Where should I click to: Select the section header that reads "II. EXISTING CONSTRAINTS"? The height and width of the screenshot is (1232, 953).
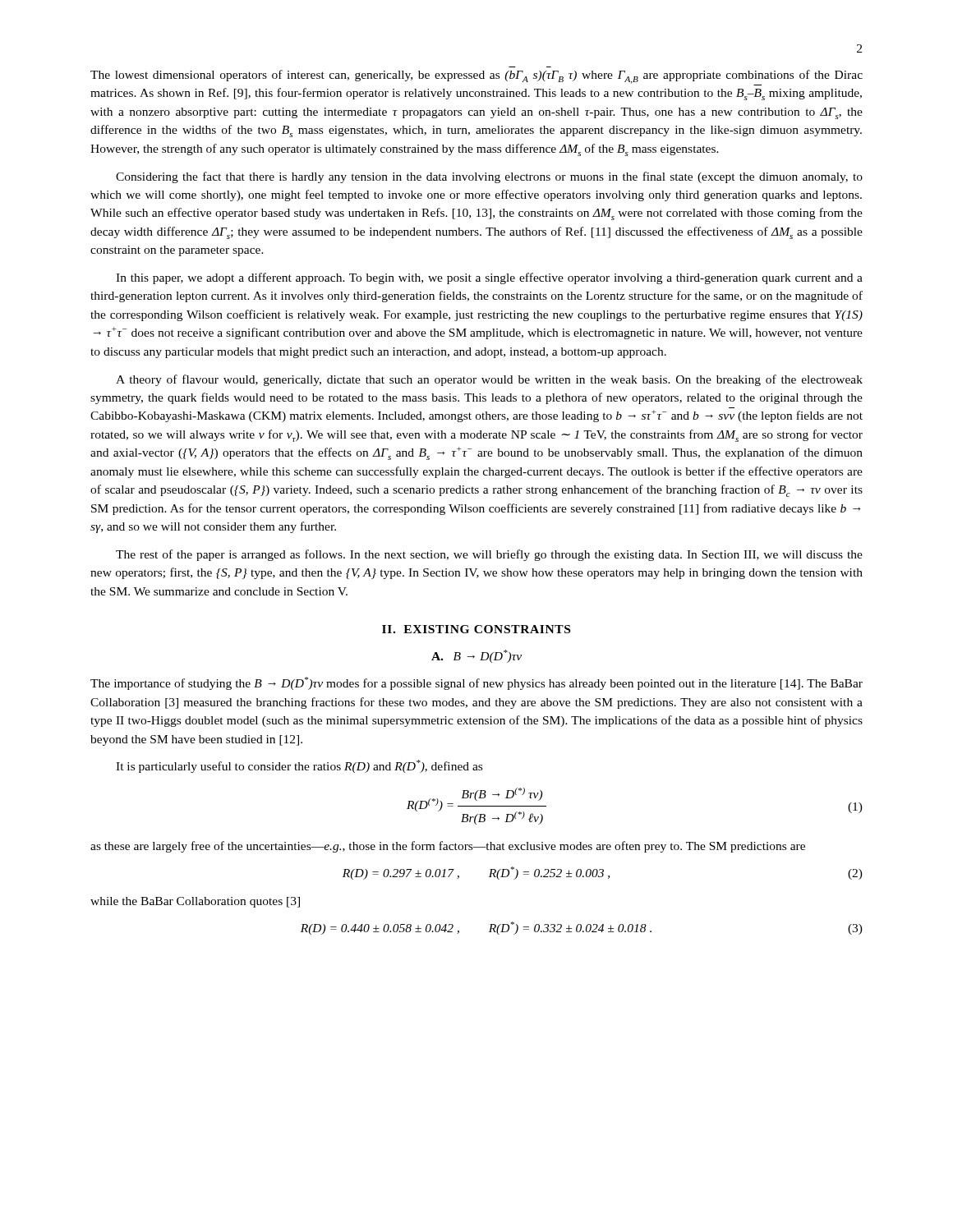(x=476, y=628)
